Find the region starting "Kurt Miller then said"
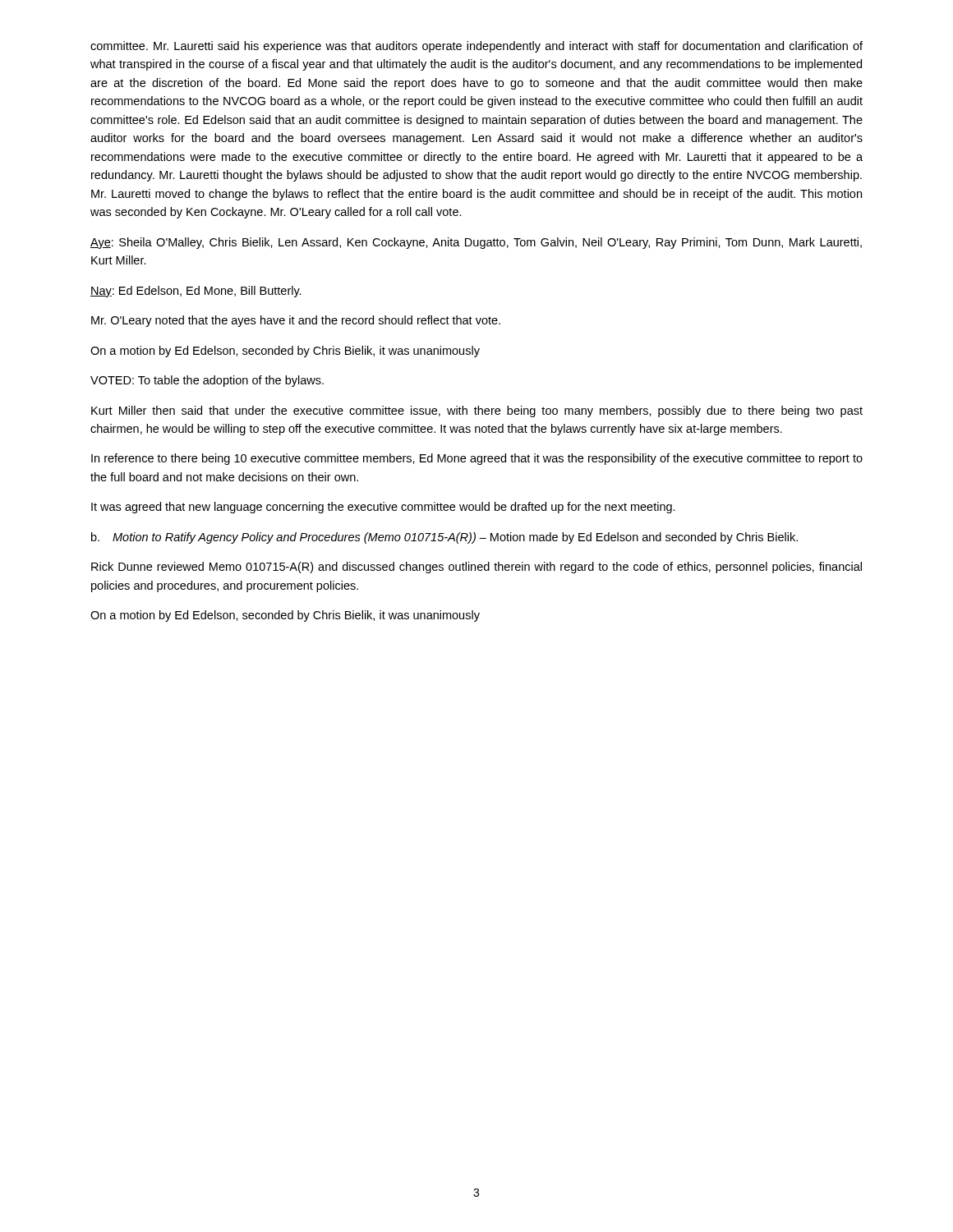Screen dimensions: 1232x953 click(x=476, y=419)
